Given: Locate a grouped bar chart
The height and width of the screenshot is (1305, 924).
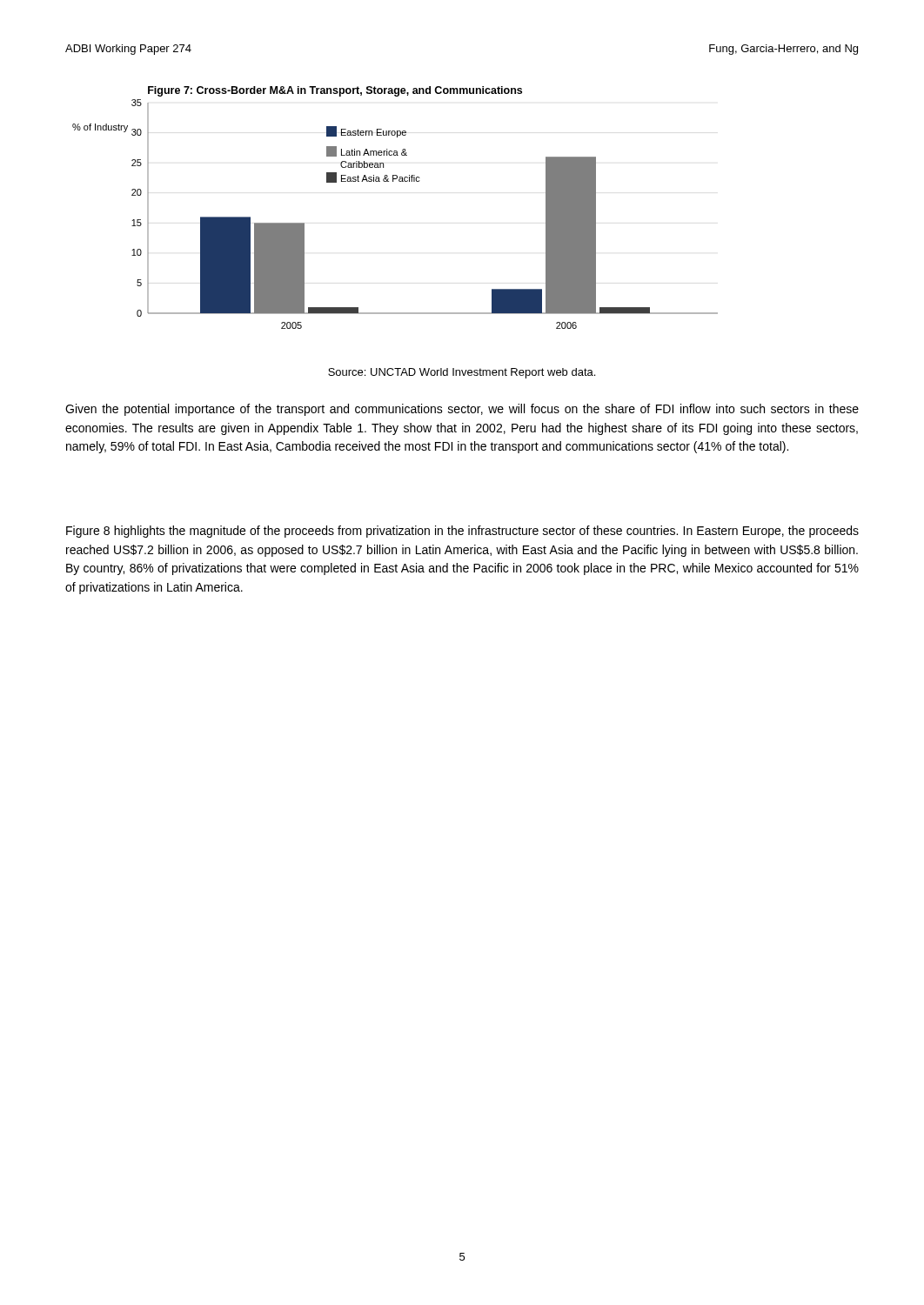Looking at the screenshot, I should (x=462, y=223).
